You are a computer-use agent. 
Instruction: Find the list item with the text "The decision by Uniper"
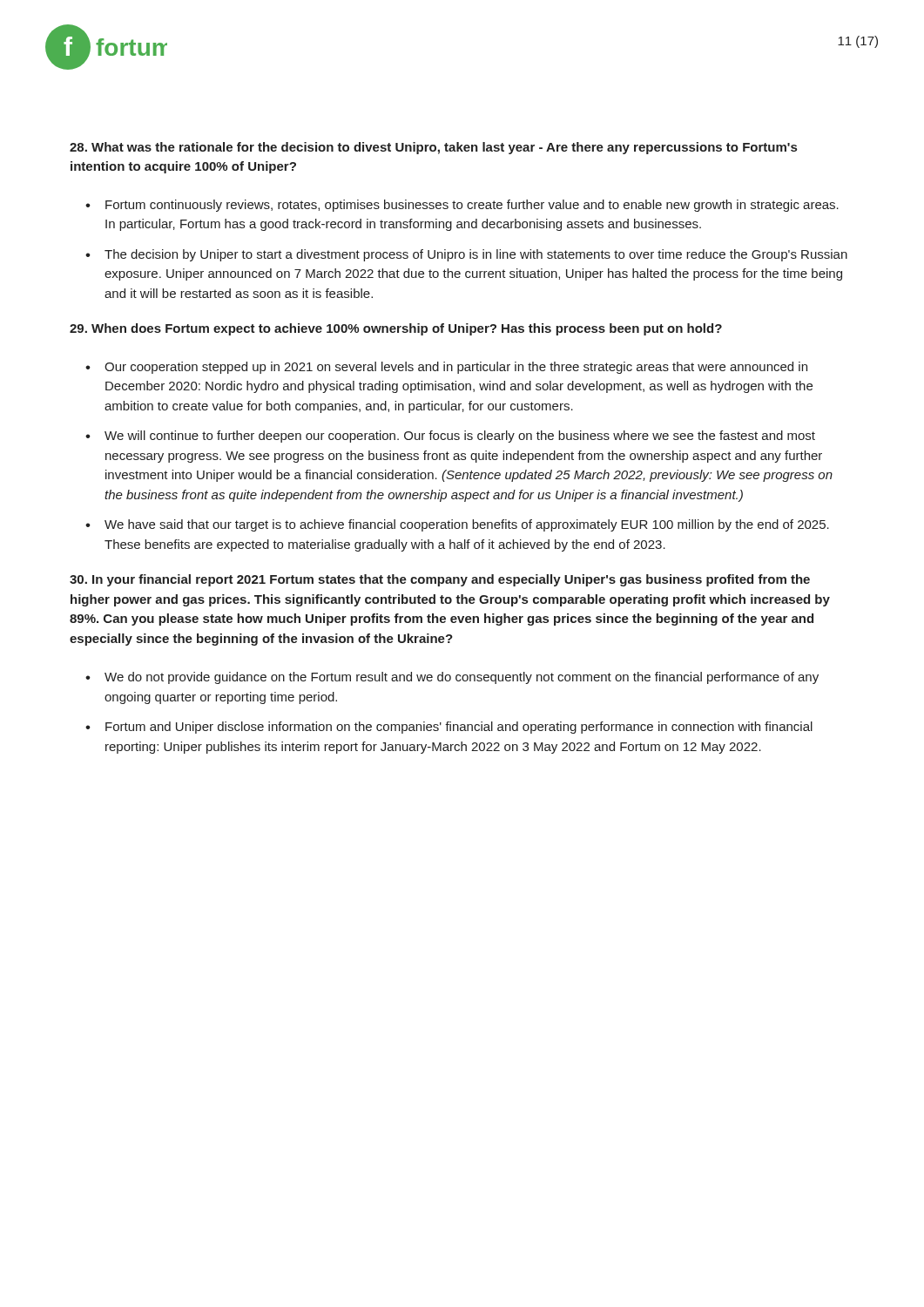point(476,273)
